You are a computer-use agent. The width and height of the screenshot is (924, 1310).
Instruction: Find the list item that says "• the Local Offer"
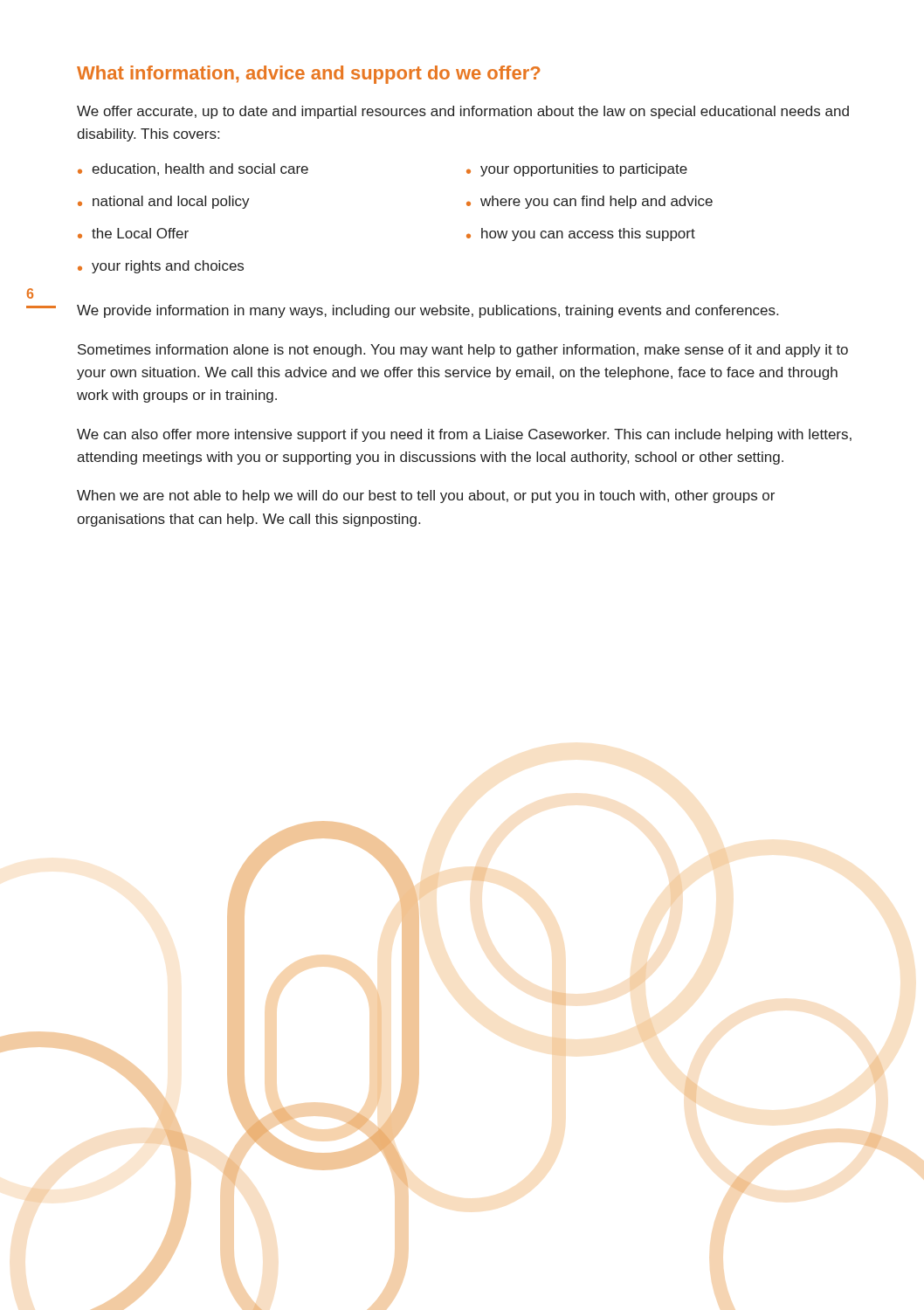(x=133, y=236)
